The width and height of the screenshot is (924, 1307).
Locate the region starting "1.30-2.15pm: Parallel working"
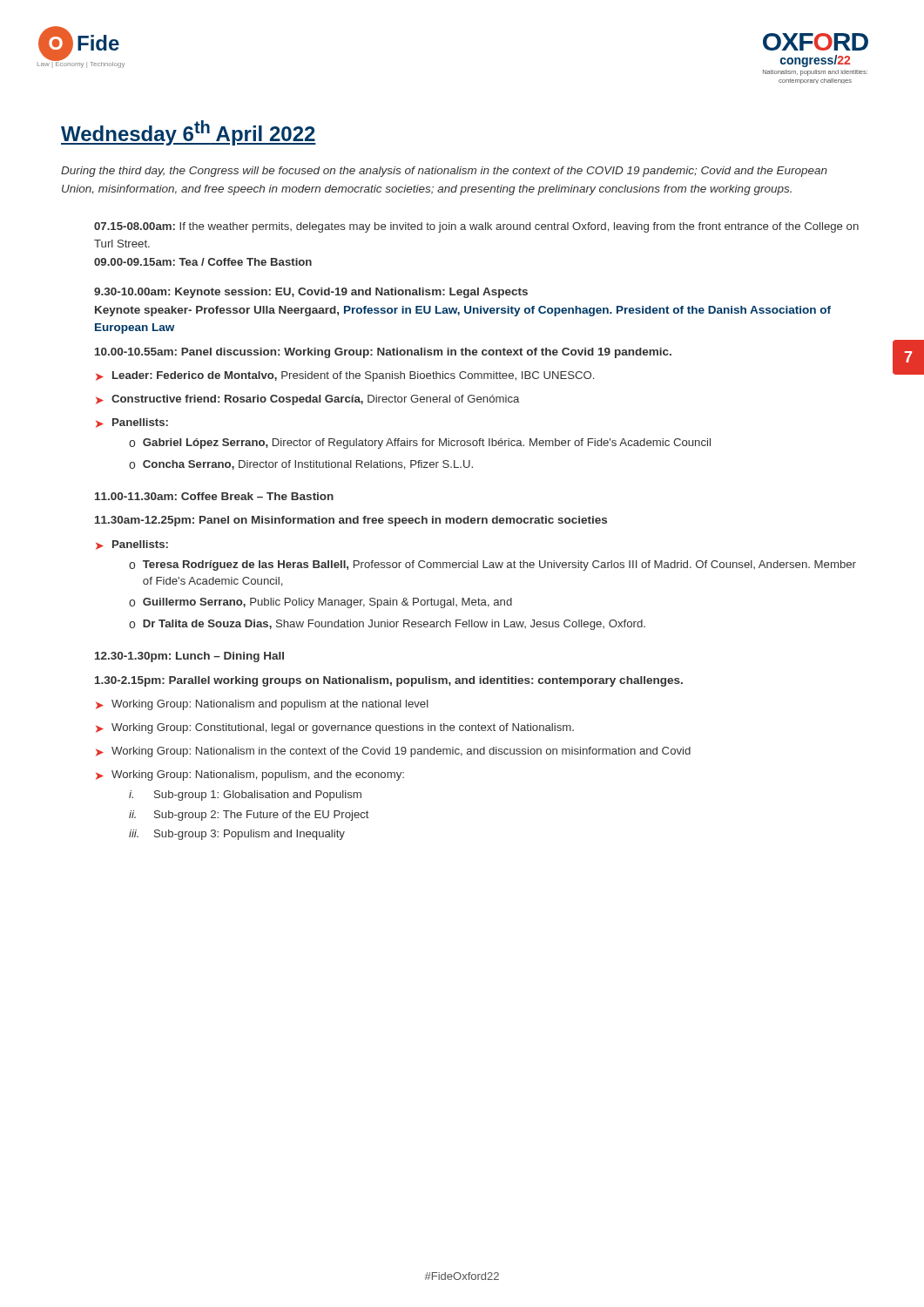click(389, 680)
